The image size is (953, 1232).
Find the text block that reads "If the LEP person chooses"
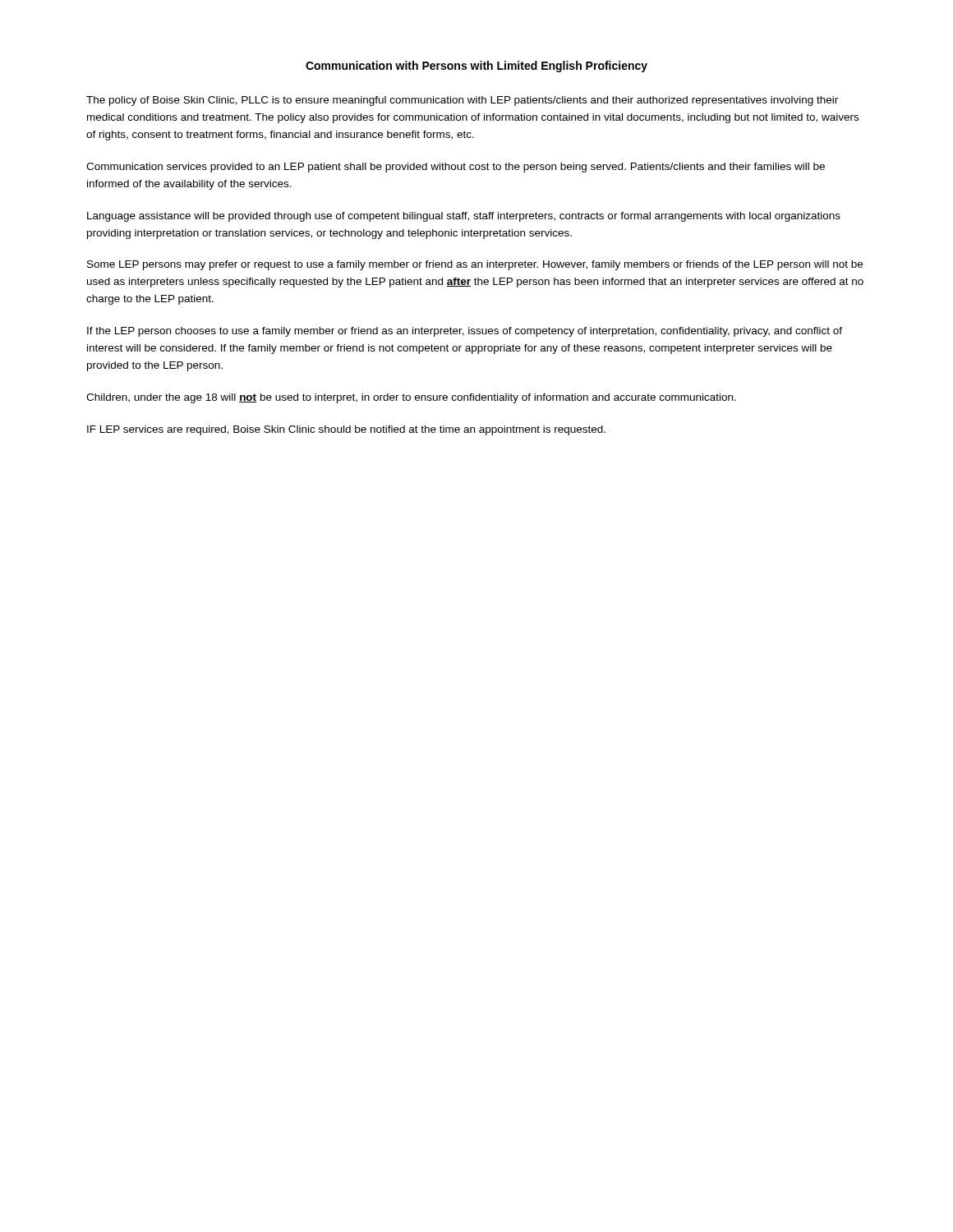click(x=464, y=348)
